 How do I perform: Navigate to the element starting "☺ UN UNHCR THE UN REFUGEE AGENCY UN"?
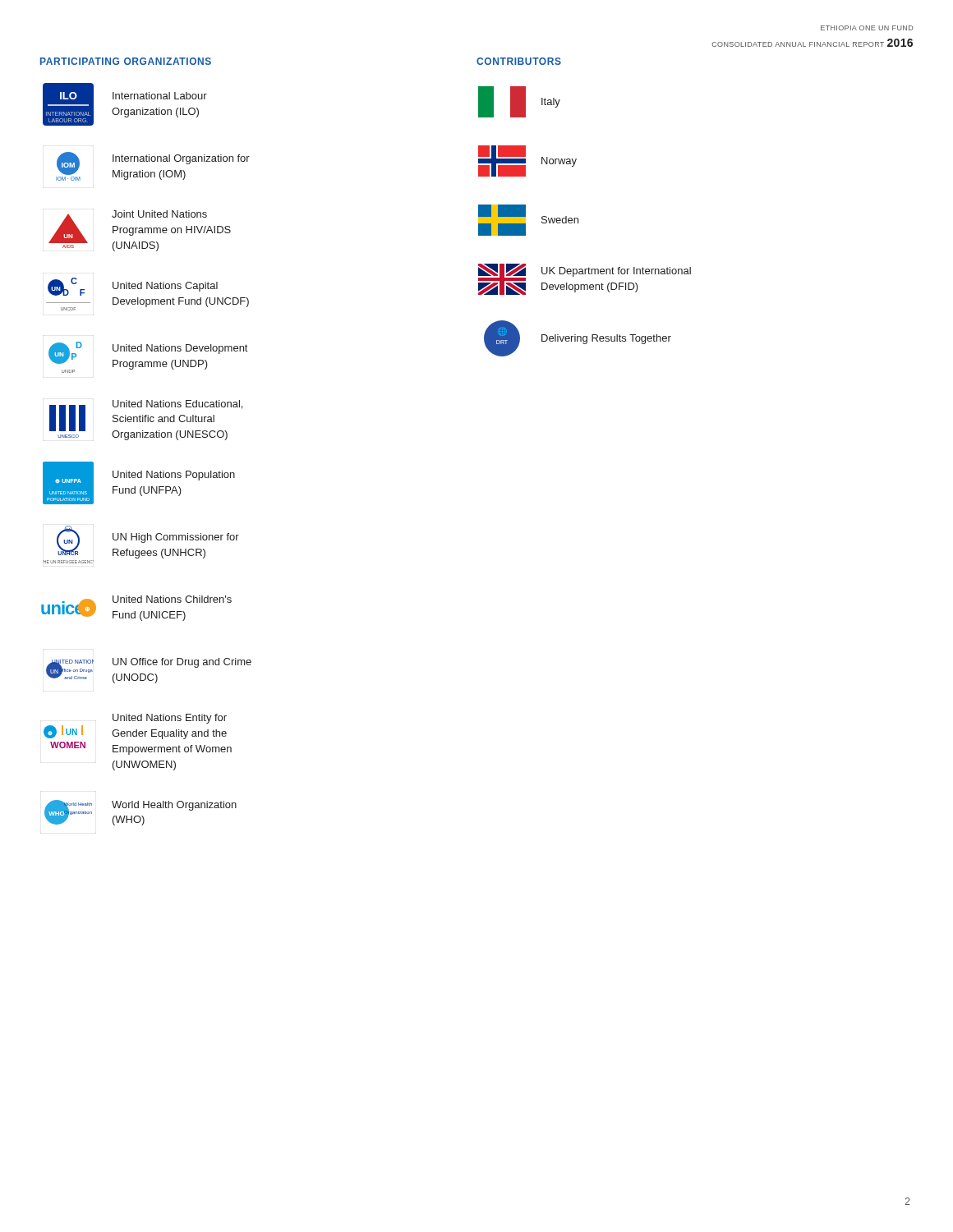[139, 545]
